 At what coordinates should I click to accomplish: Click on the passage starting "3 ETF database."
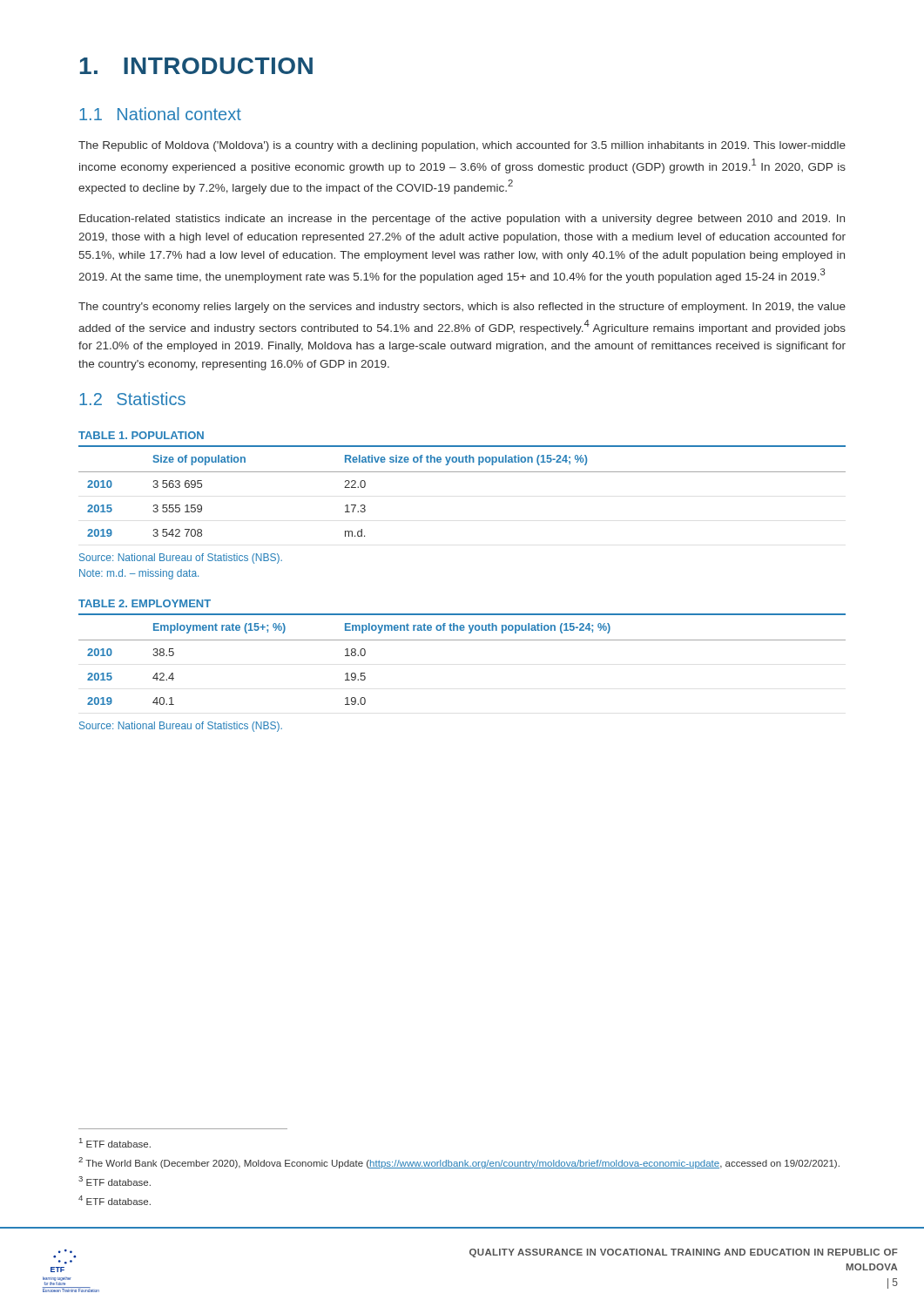115,1180
